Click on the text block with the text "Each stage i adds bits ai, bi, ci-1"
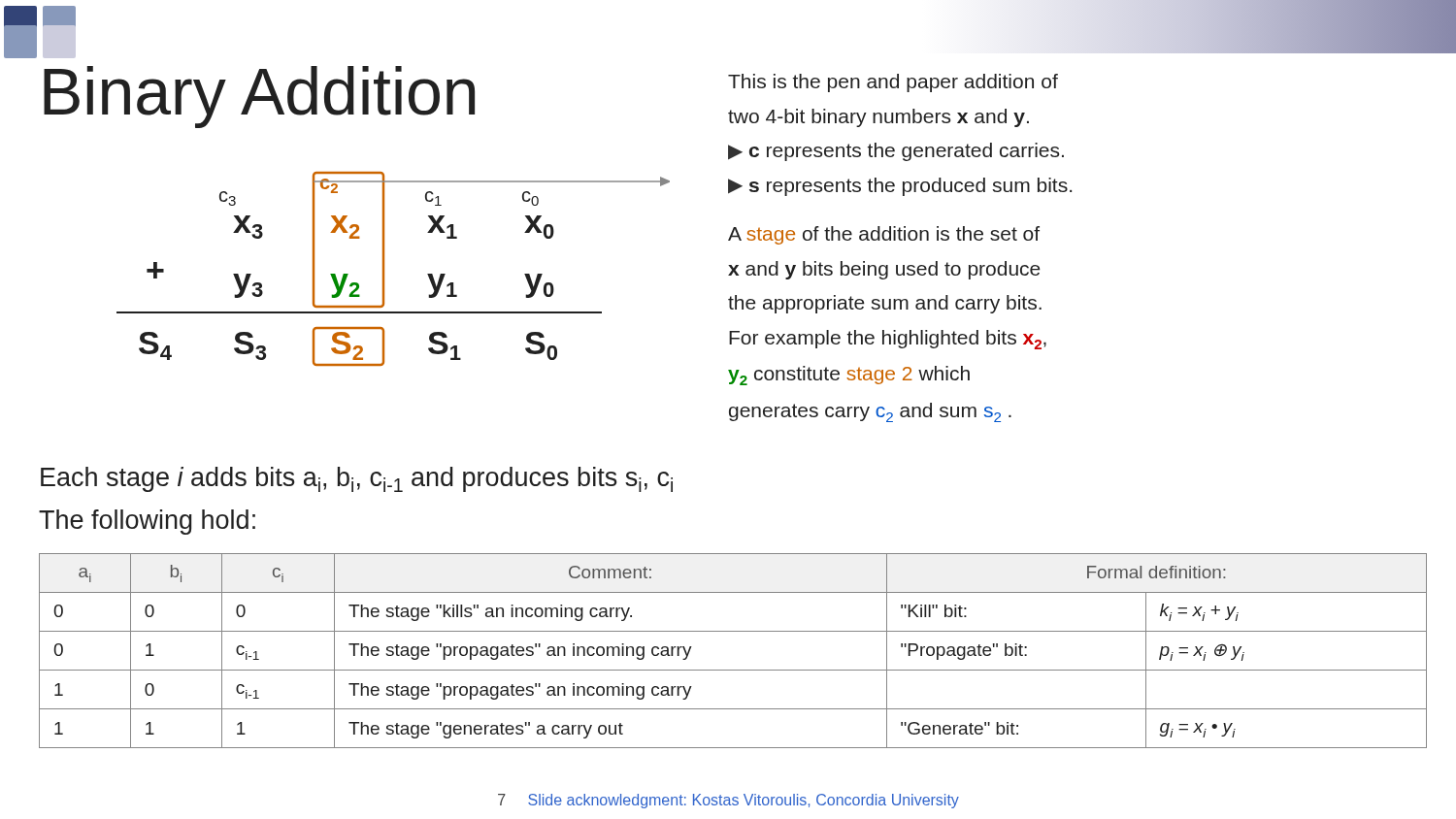 tap(356, 499)
